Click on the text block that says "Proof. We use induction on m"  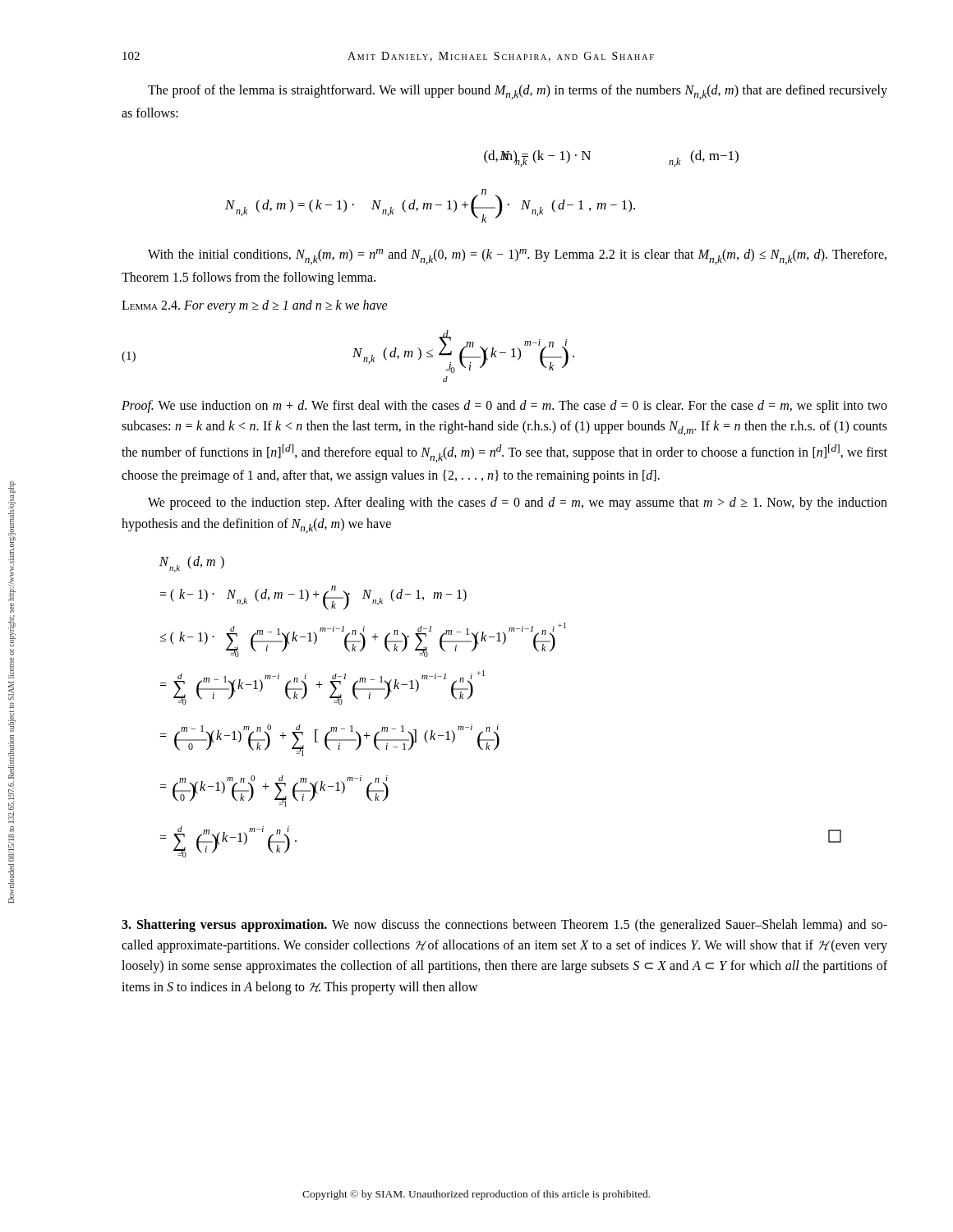click(504, 466)
